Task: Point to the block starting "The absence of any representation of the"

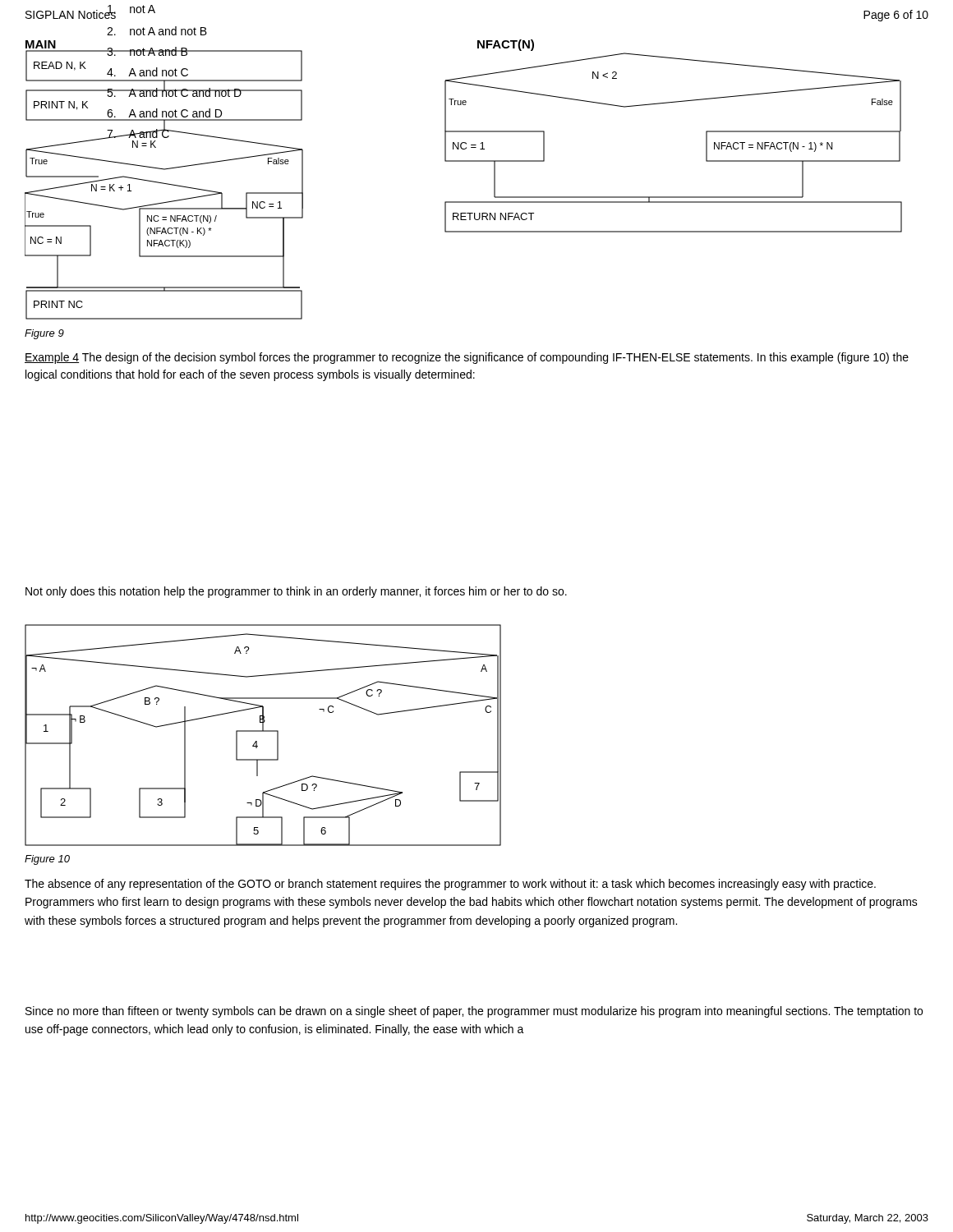Action: click(471, 902)
